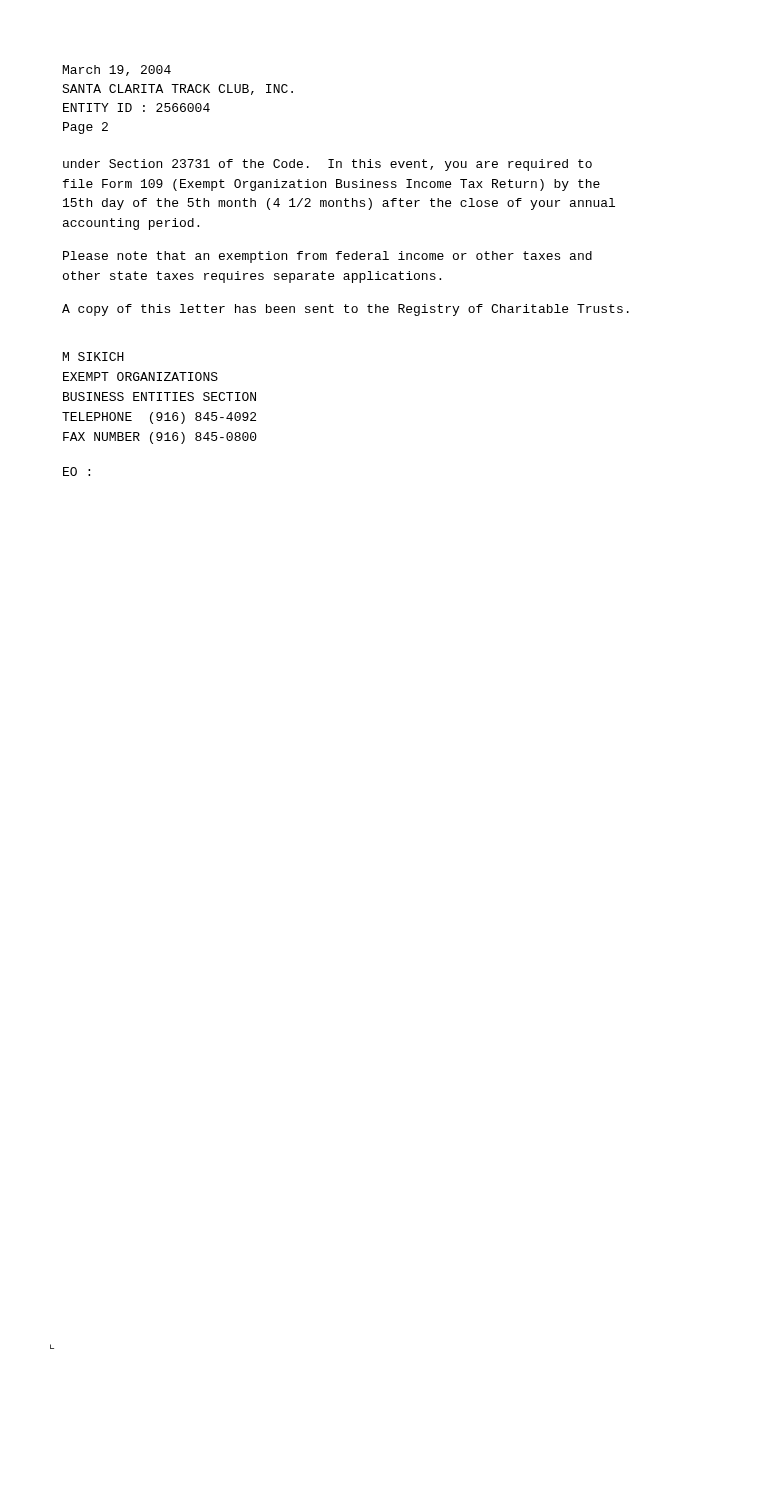The image size is (781, 1500).
Task: Select the text block that says "under Section 23731 of the"
Action: coord(339,194)
